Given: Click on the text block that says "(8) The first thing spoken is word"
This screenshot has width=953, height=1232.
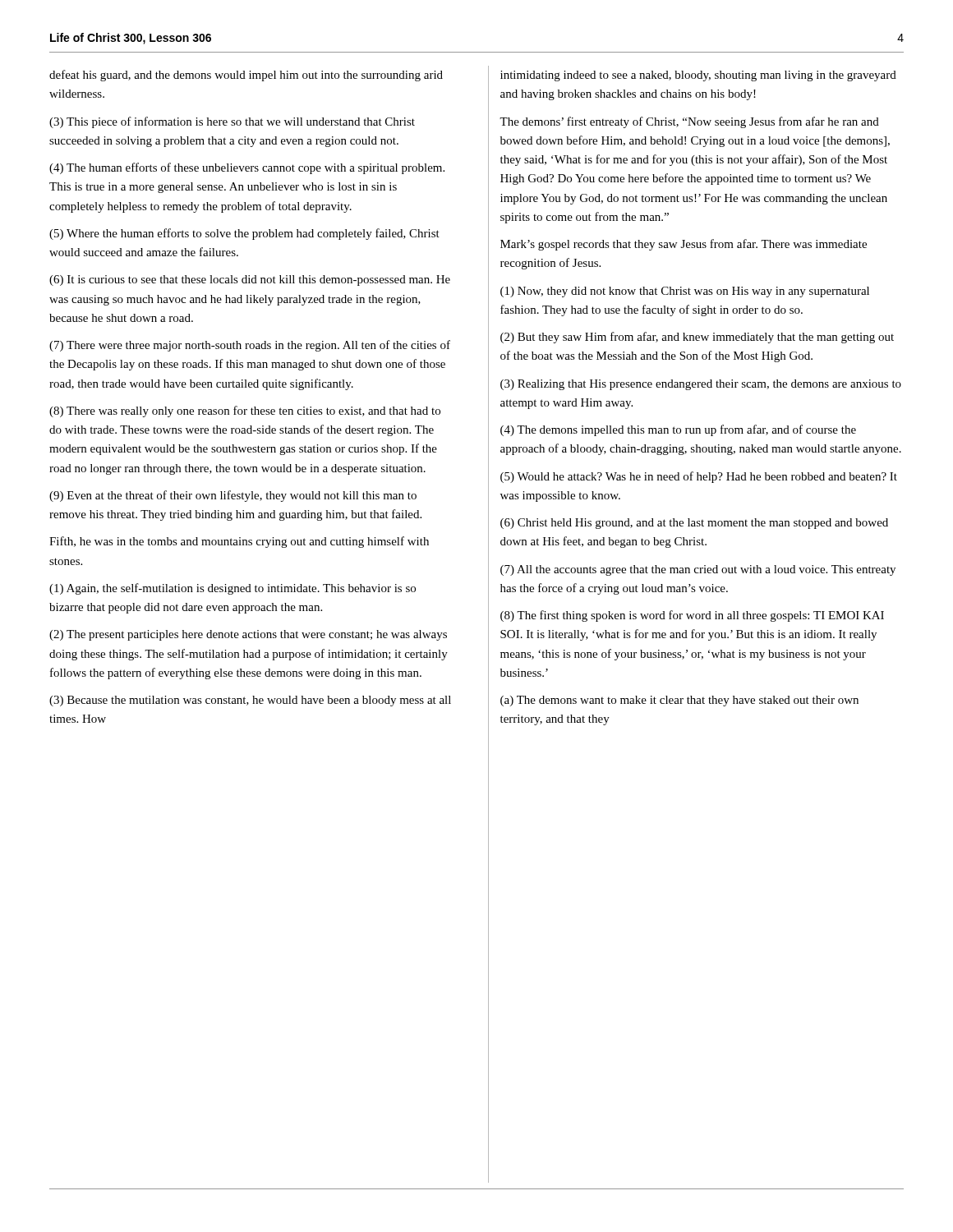Looking at the screenshot, I should click(x=692, y=644).
